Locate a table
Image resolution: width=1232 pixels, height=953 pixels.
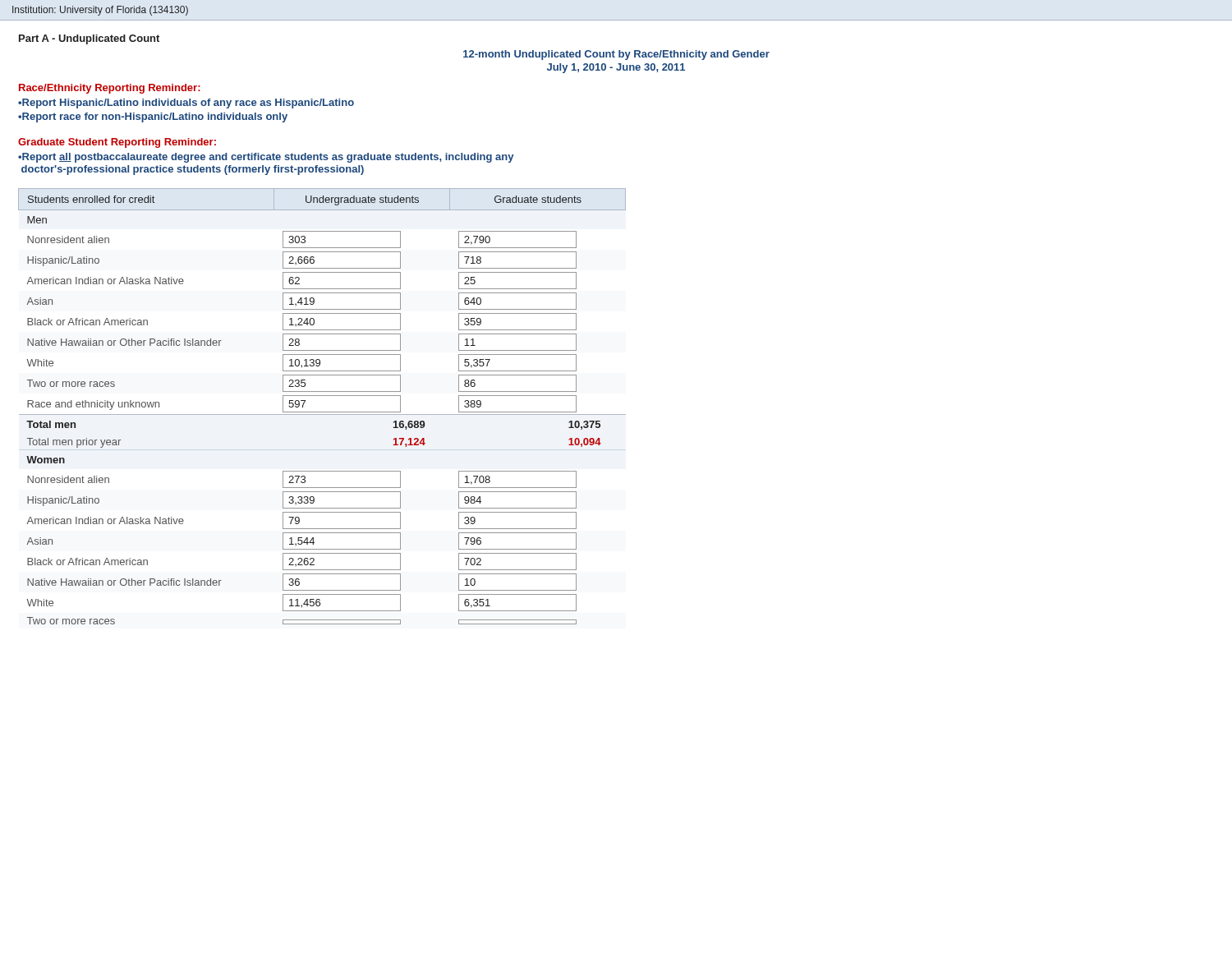616,408
